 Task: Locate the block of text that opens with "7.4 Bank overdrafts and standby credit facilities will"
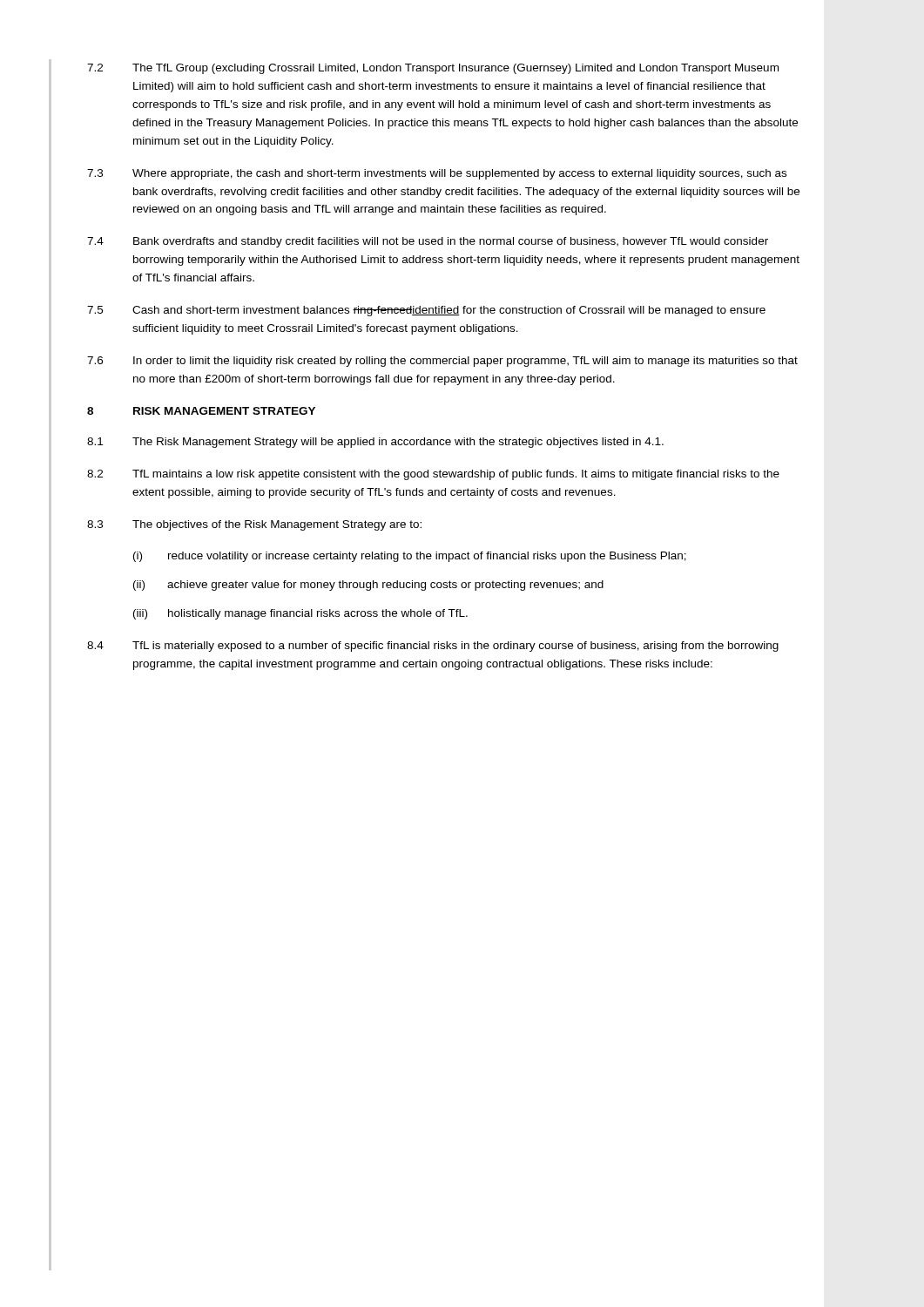tap(444, 260)
